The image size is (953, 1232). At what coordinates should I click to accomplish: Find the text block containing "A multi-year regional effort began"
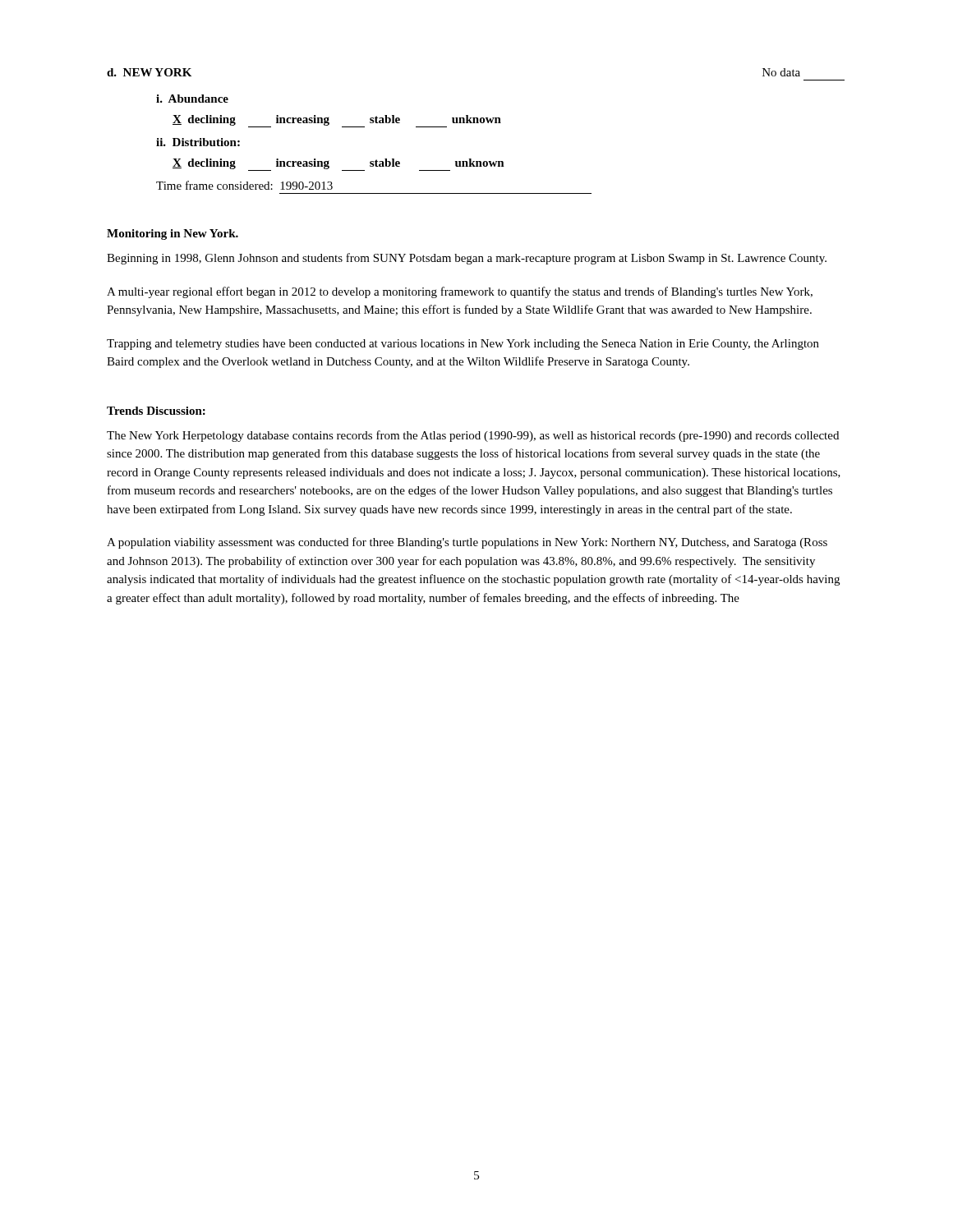pos(460,300)
